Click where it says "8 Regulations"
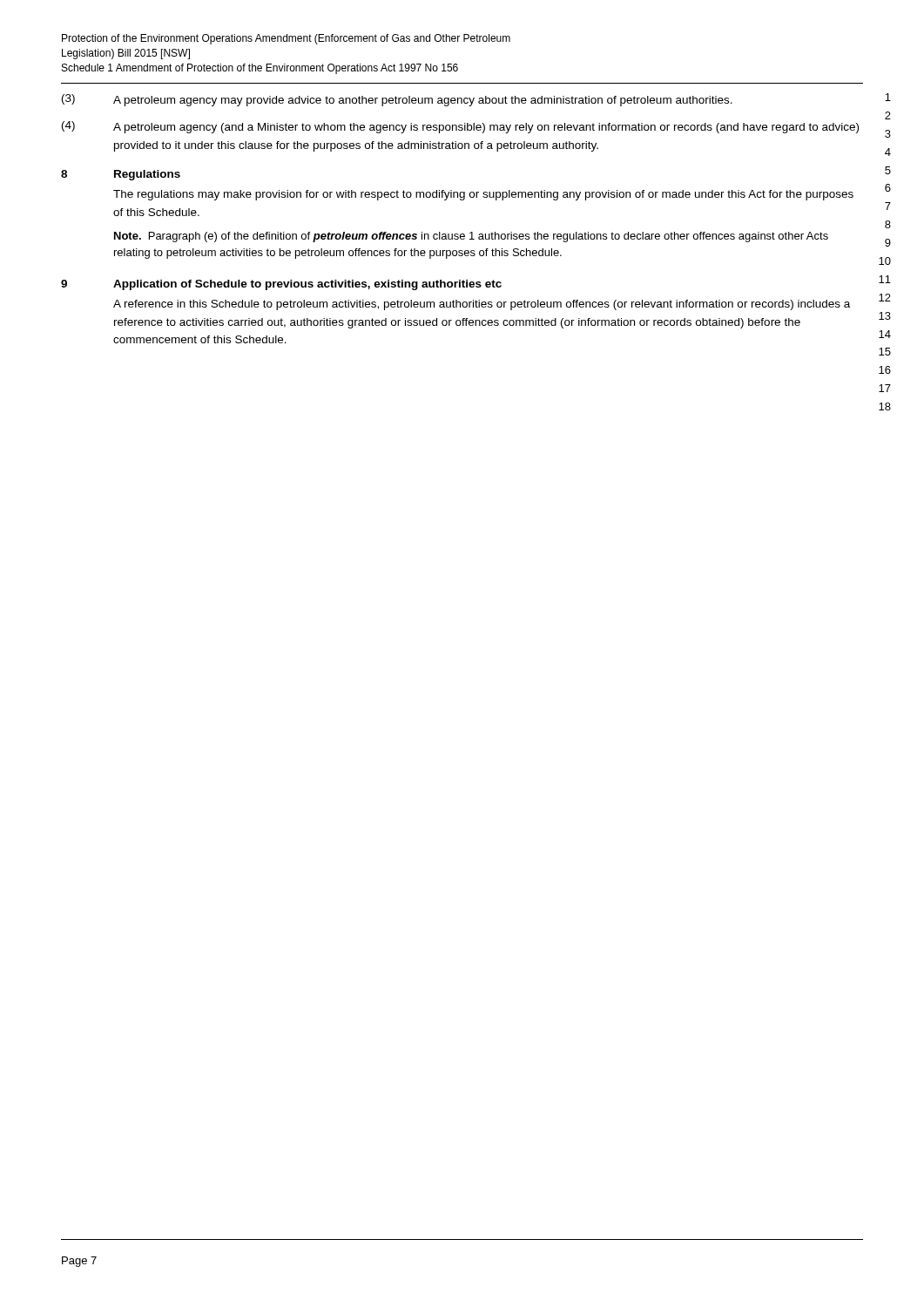The height and width of the screenshot is (1307, 924). click(x=121, y=175)
